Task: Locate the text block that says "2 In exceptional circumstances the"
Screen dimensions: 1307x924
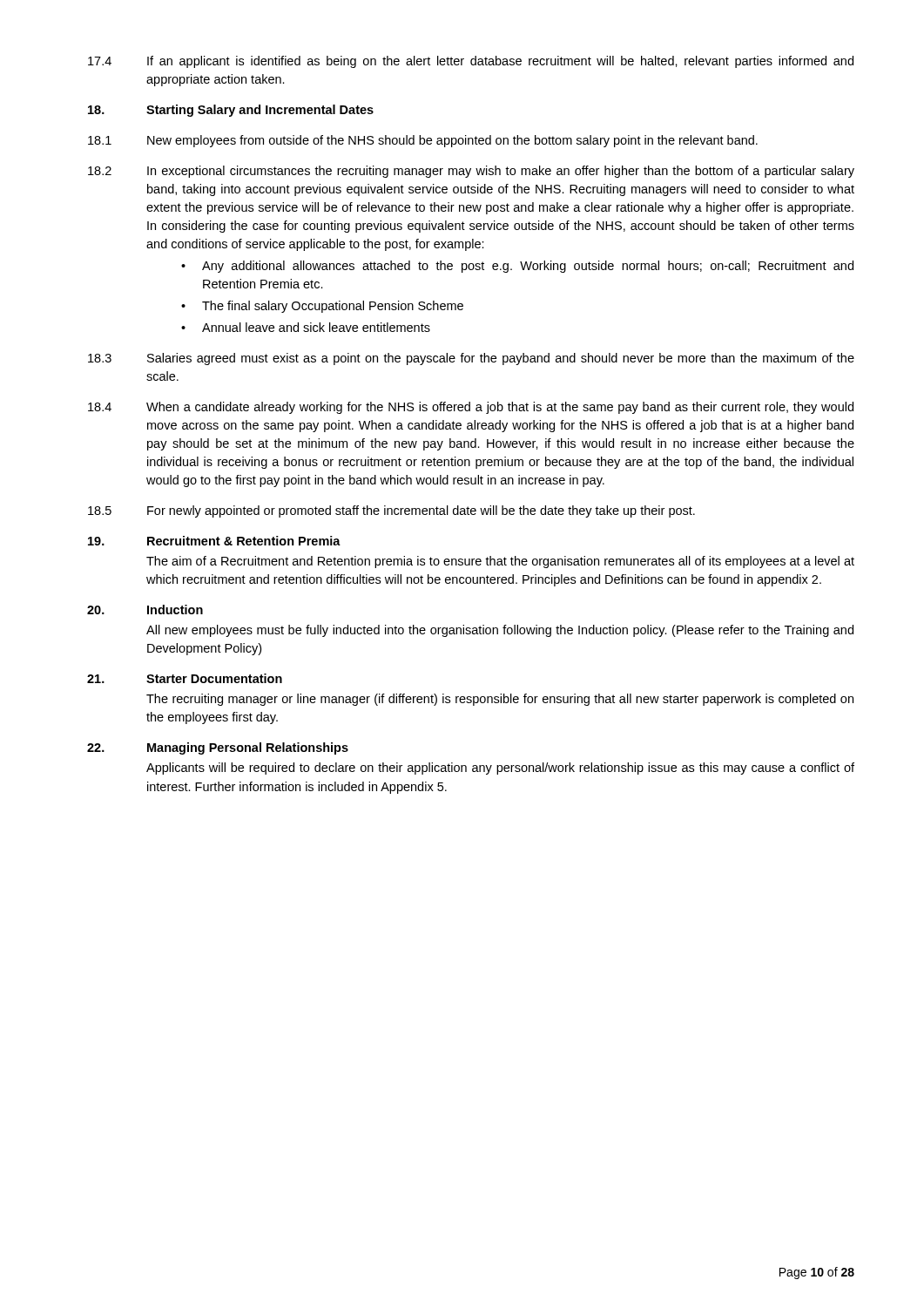Action: tap(471, 208)
